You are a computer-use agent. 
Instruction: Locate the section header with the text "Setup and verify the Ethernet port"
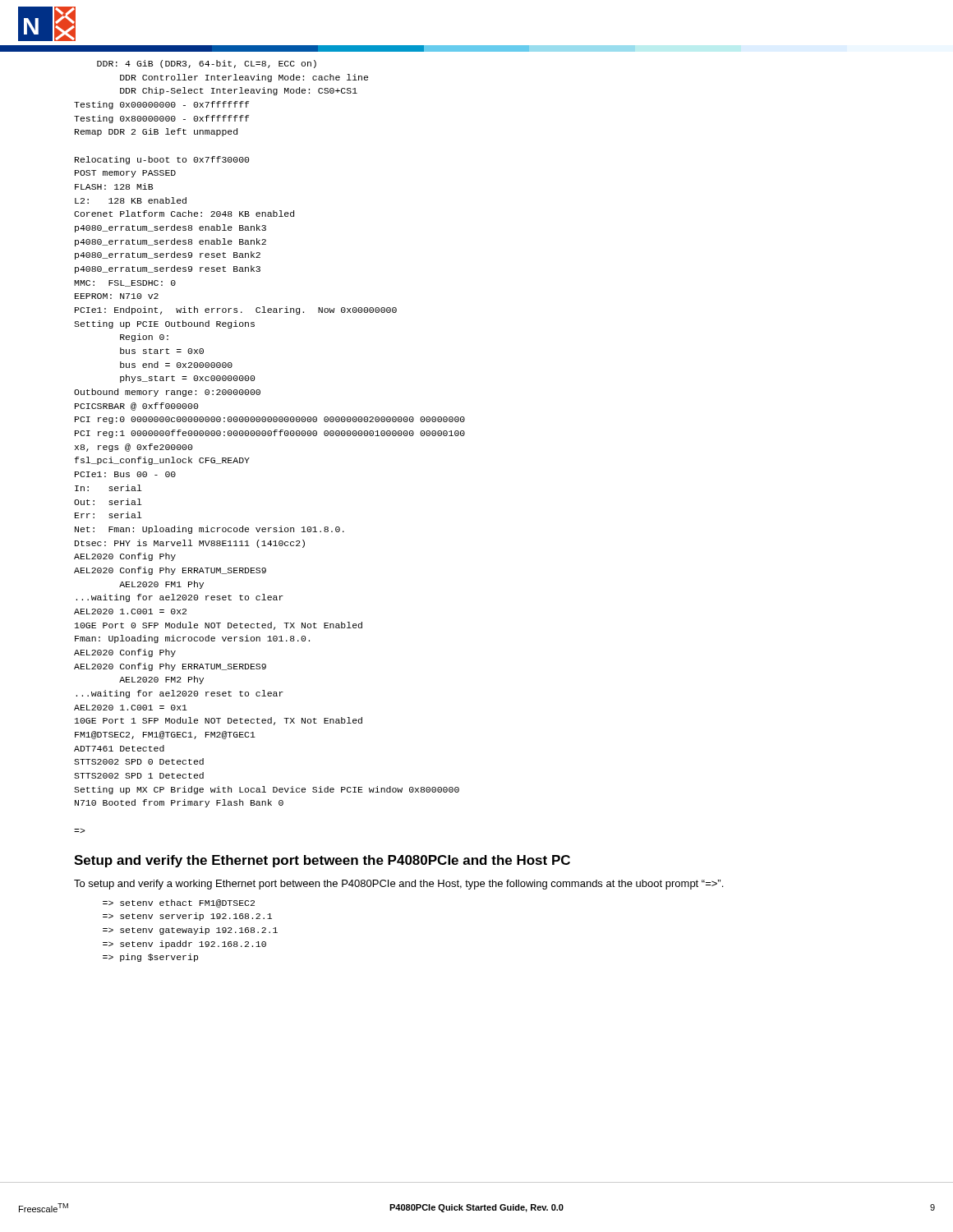[322, 861]
